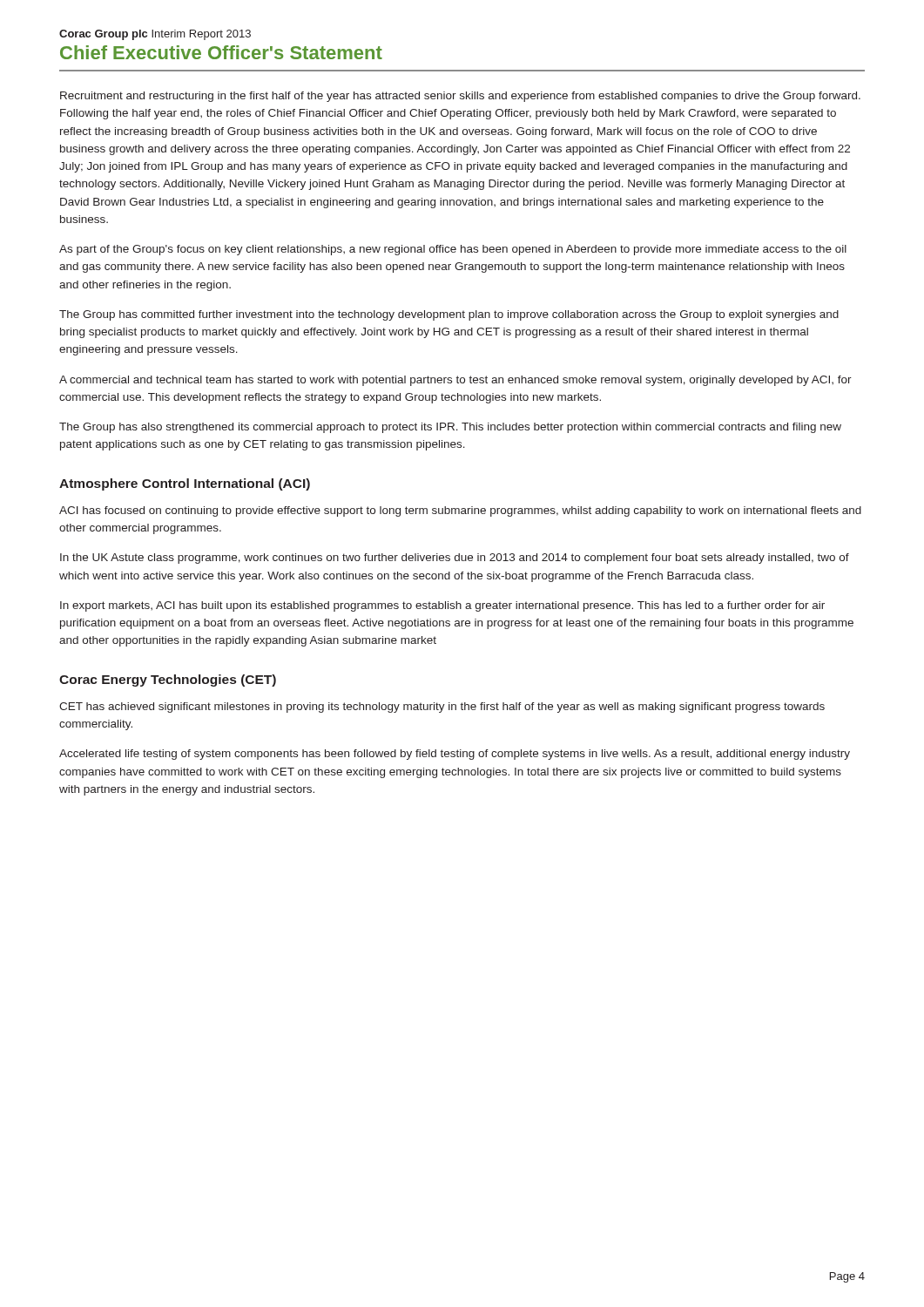The height and width of the screenshot is (1307, 924).
Task: Select the text block containing "Accelerated life testing of system components has been"
Action: (x=462, y=772)
